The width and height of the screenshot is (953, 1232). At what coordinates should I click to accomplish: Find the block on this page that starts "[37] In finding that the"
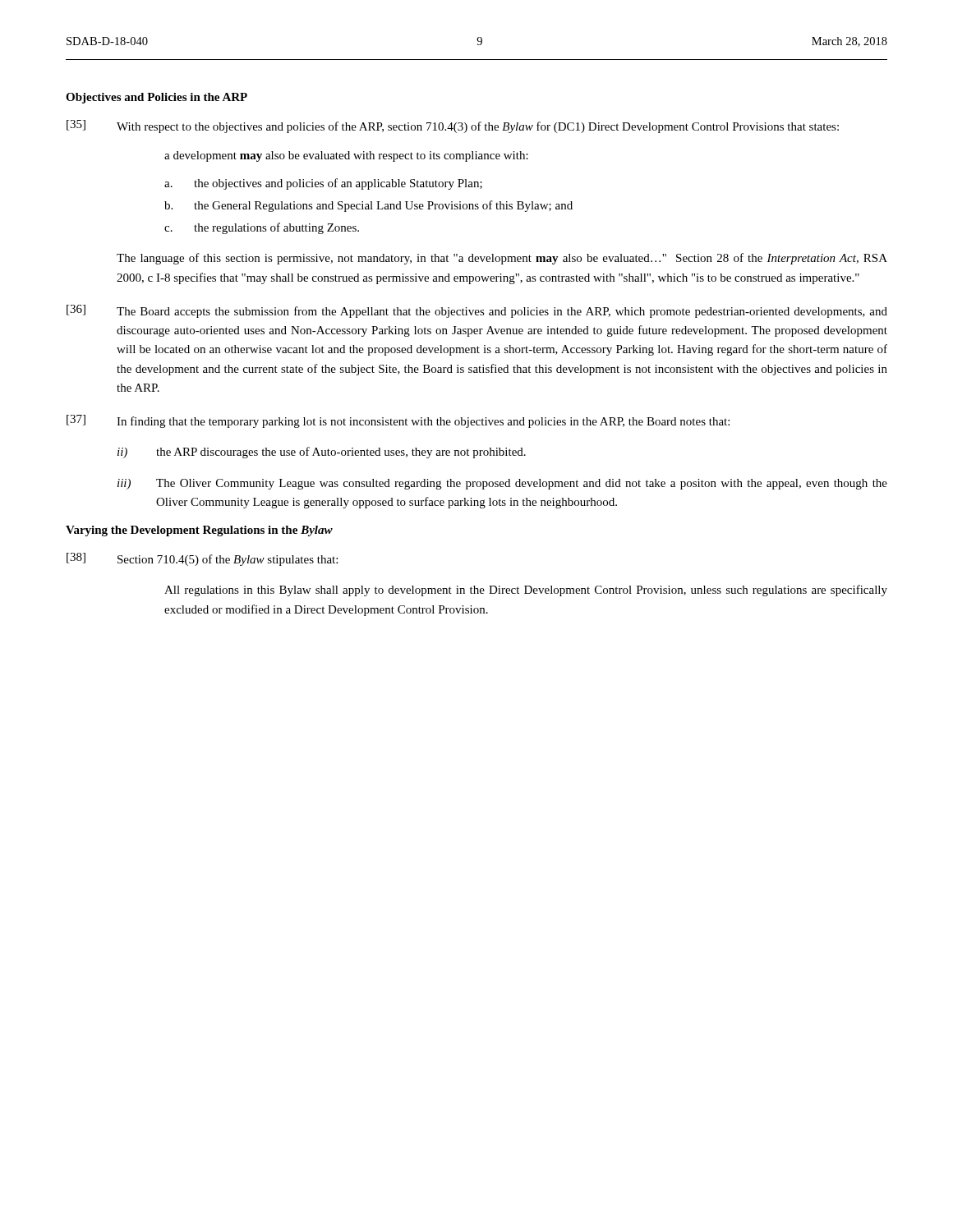[476, 422]
